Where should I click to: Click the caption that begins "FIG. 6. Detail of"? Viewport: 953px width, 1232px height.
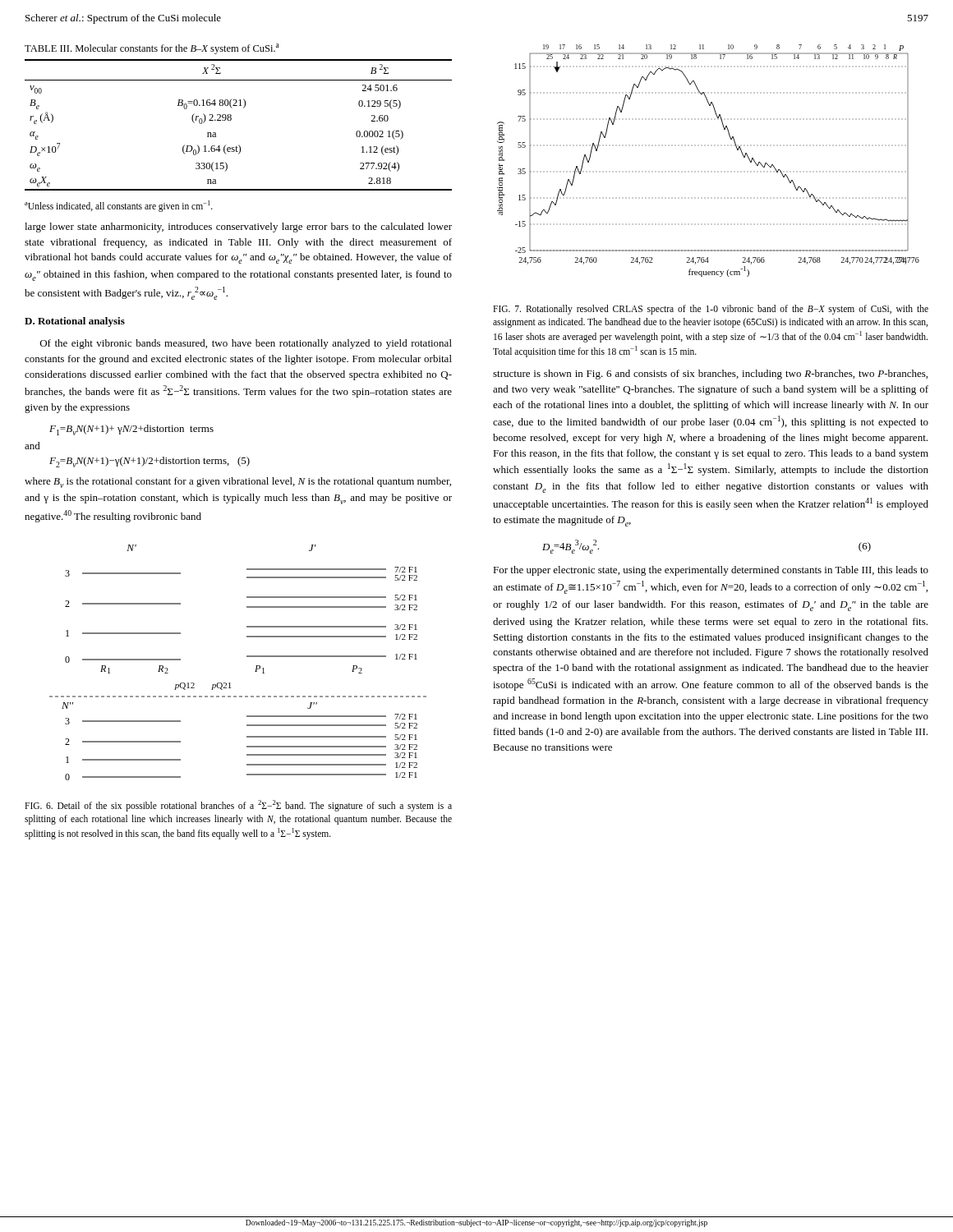(x=238, y=819)
